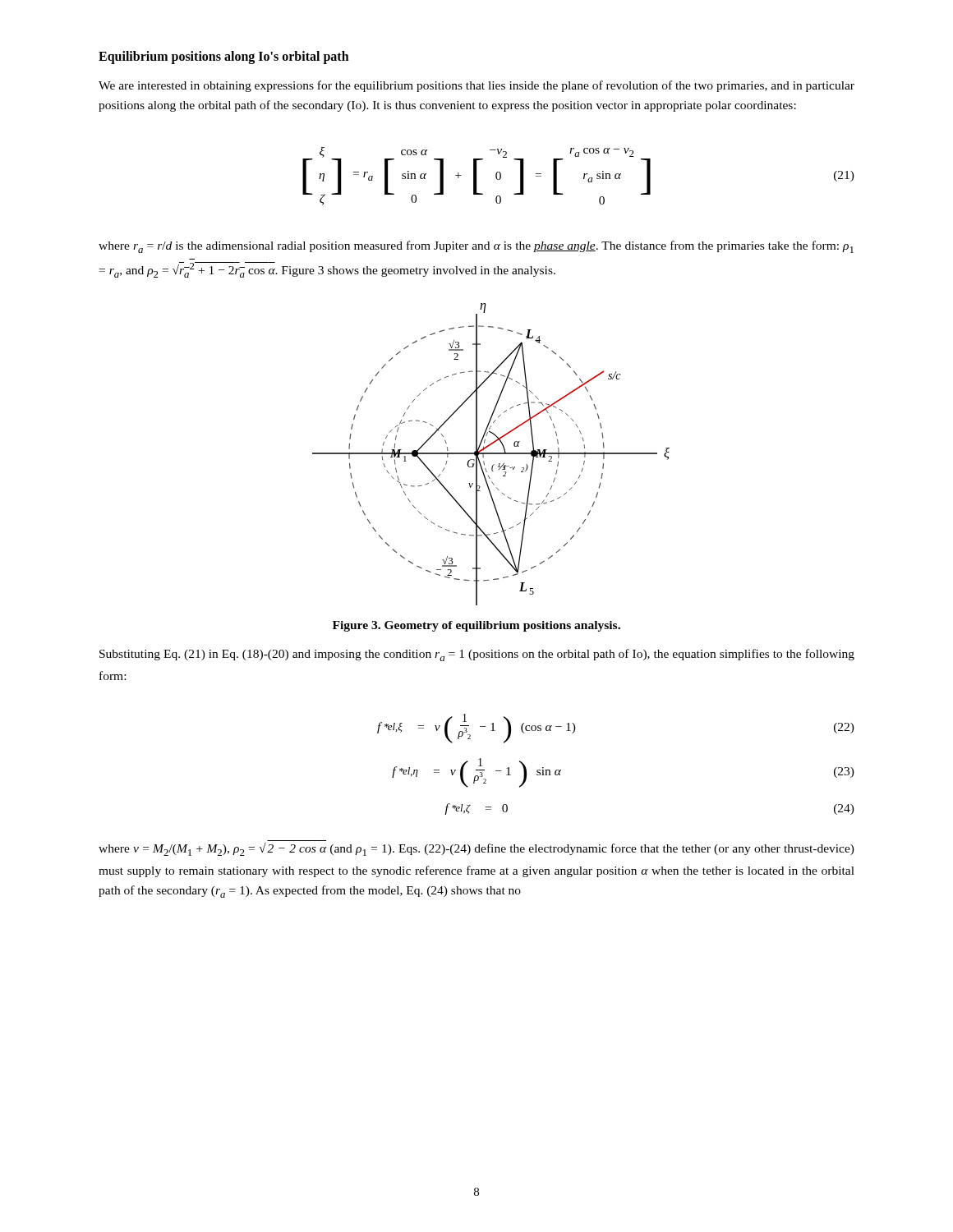Image resolution: width=953 pixels, height=1232 pixels.
Task: Click on the formula that reads "f*el,ζ = 0"
Action: (458, 809)
